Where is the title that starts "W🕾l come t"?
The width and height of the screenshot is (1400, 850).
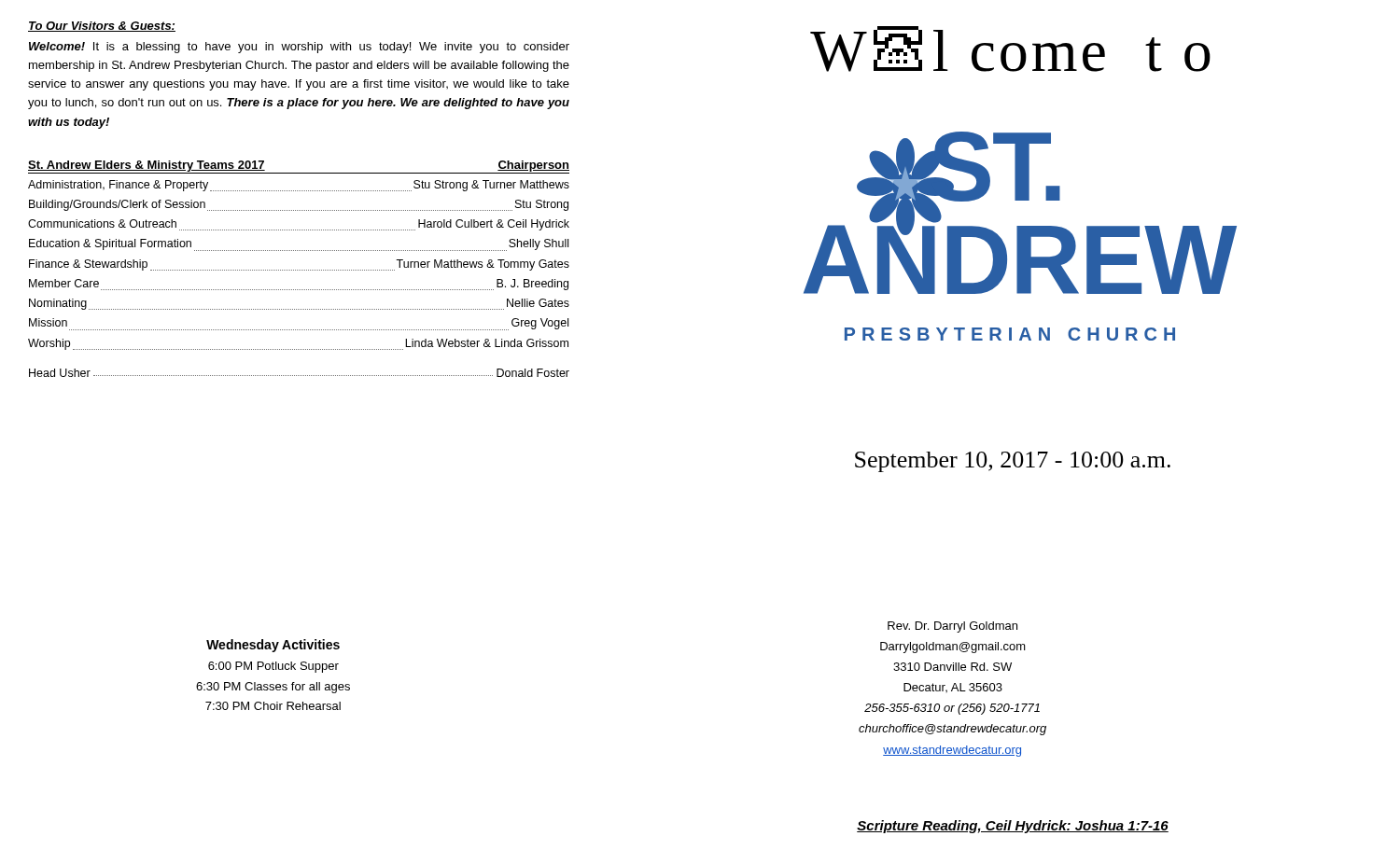[1013, 51]
